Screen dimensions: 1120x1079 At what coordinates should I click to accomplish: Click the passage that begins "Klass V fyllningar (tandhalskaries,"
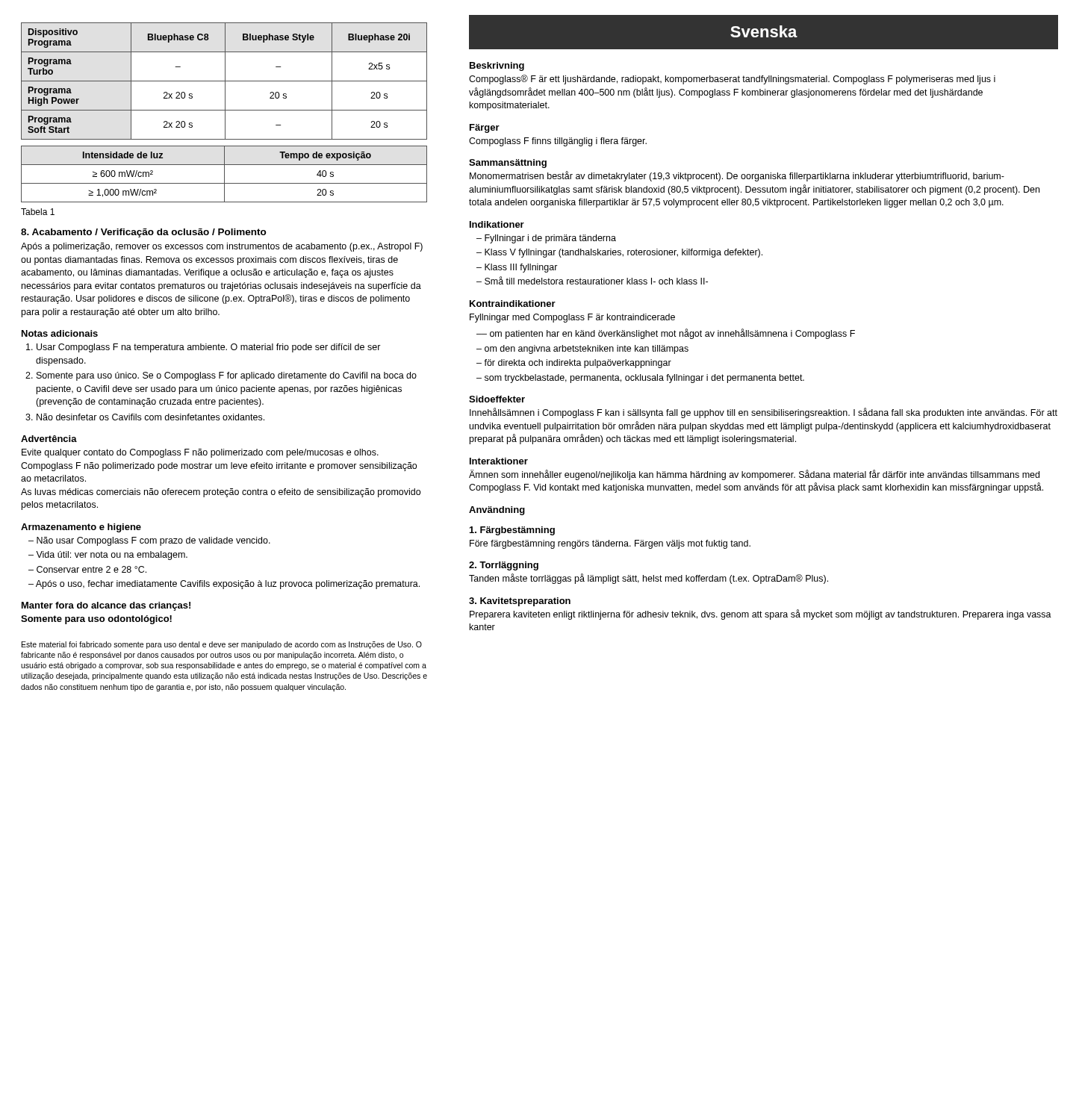(x=624, y=252)
